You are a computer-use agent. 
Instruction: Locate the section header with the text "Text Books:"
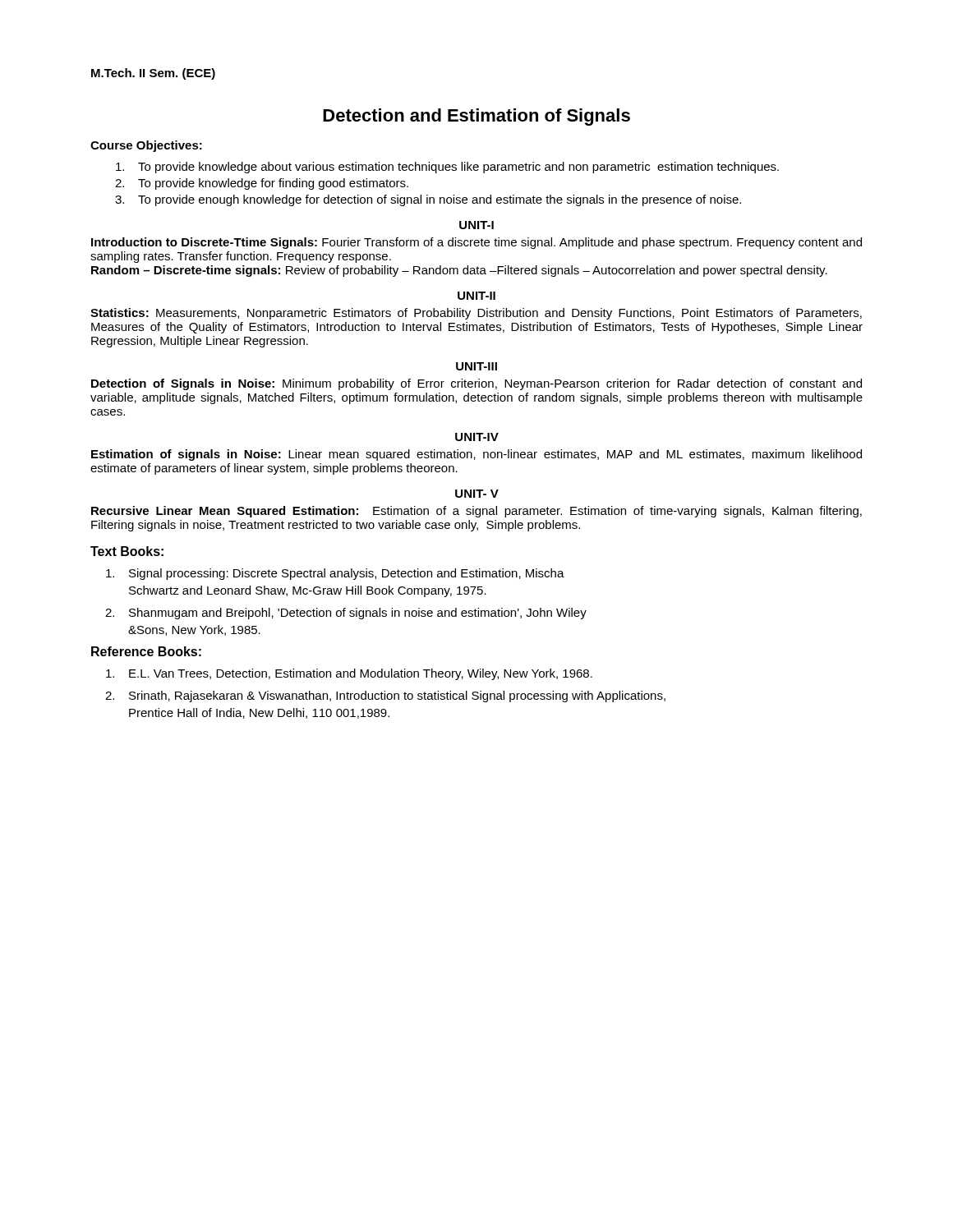(128, 552)
